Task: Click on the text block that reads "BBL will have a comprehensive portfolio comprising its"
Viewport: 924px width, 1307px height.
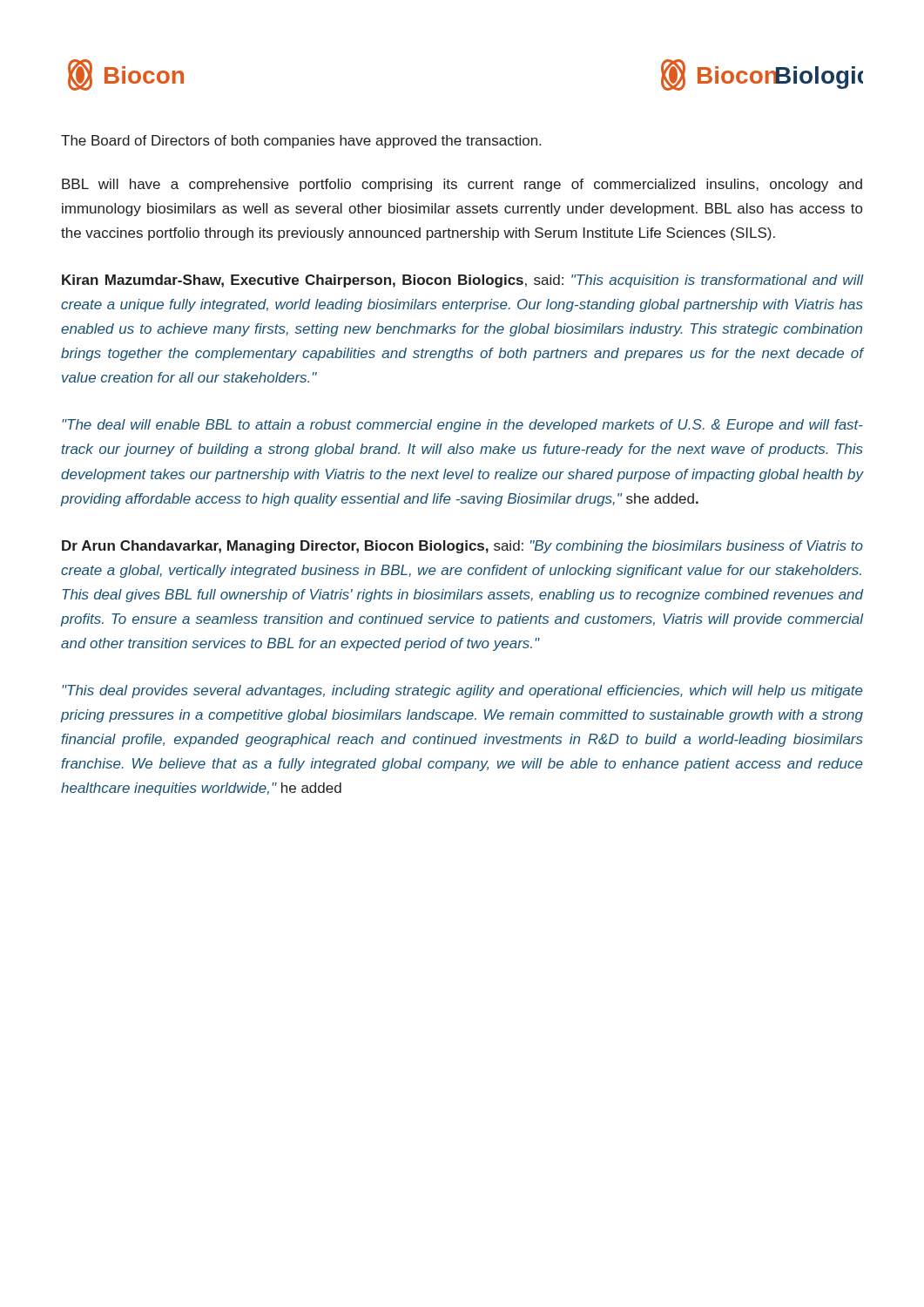Action: tap(462, 209)
